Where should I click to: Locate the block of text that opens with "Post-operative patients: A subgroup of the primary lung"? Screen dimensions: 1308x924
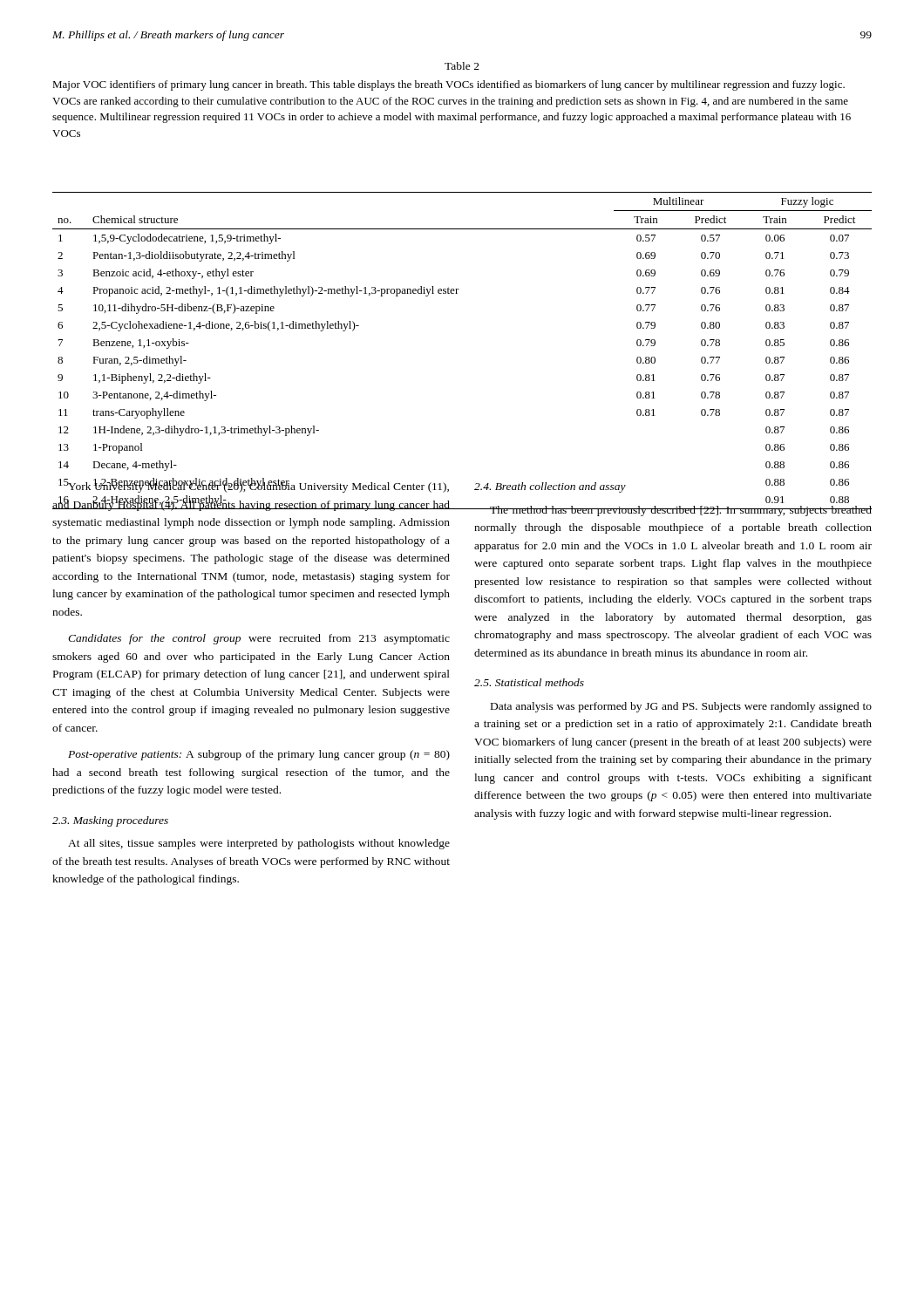point(251,773)
